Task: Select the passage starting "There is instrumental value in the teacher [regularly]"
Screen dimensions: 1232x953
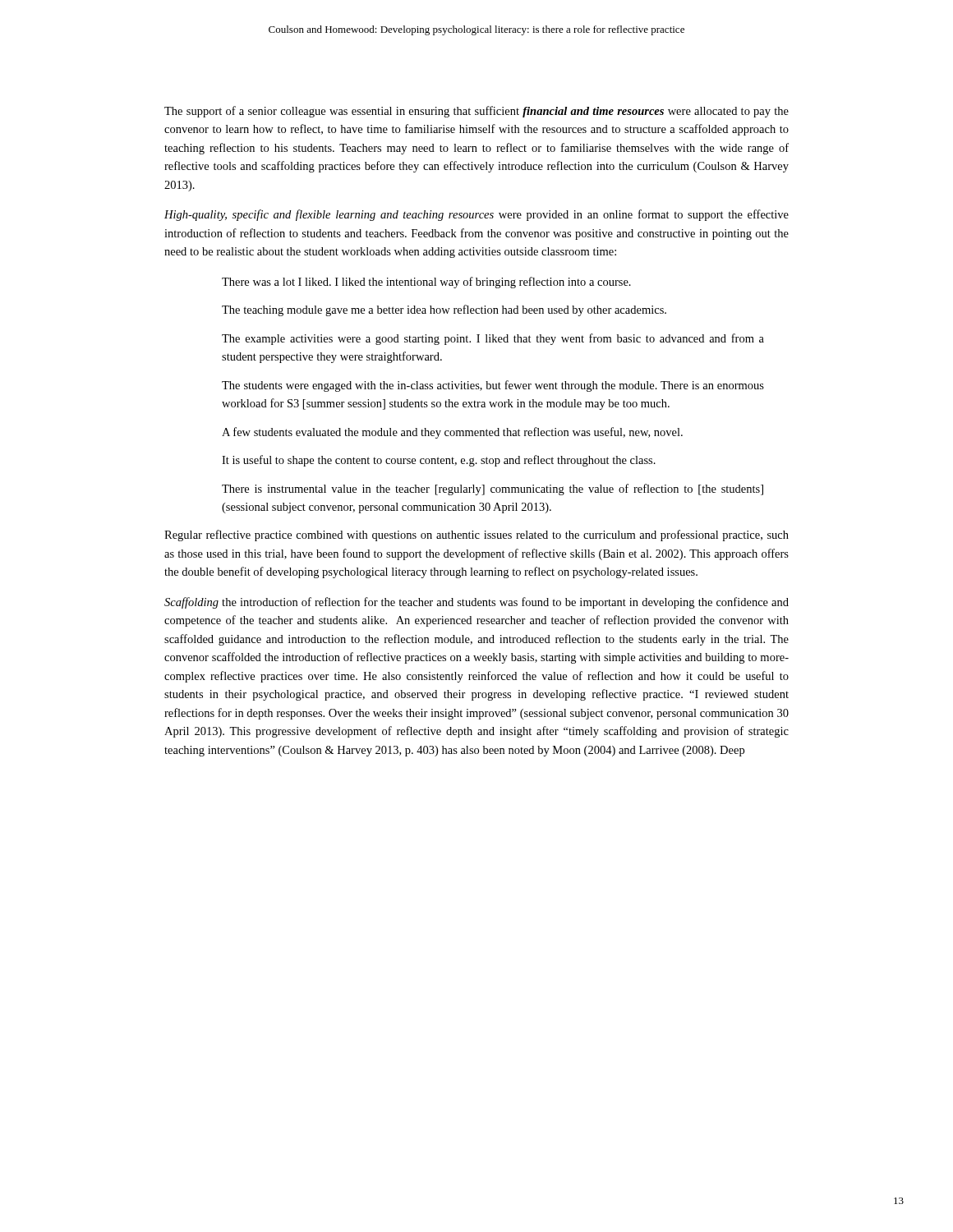Action: (x=493, y=497)
